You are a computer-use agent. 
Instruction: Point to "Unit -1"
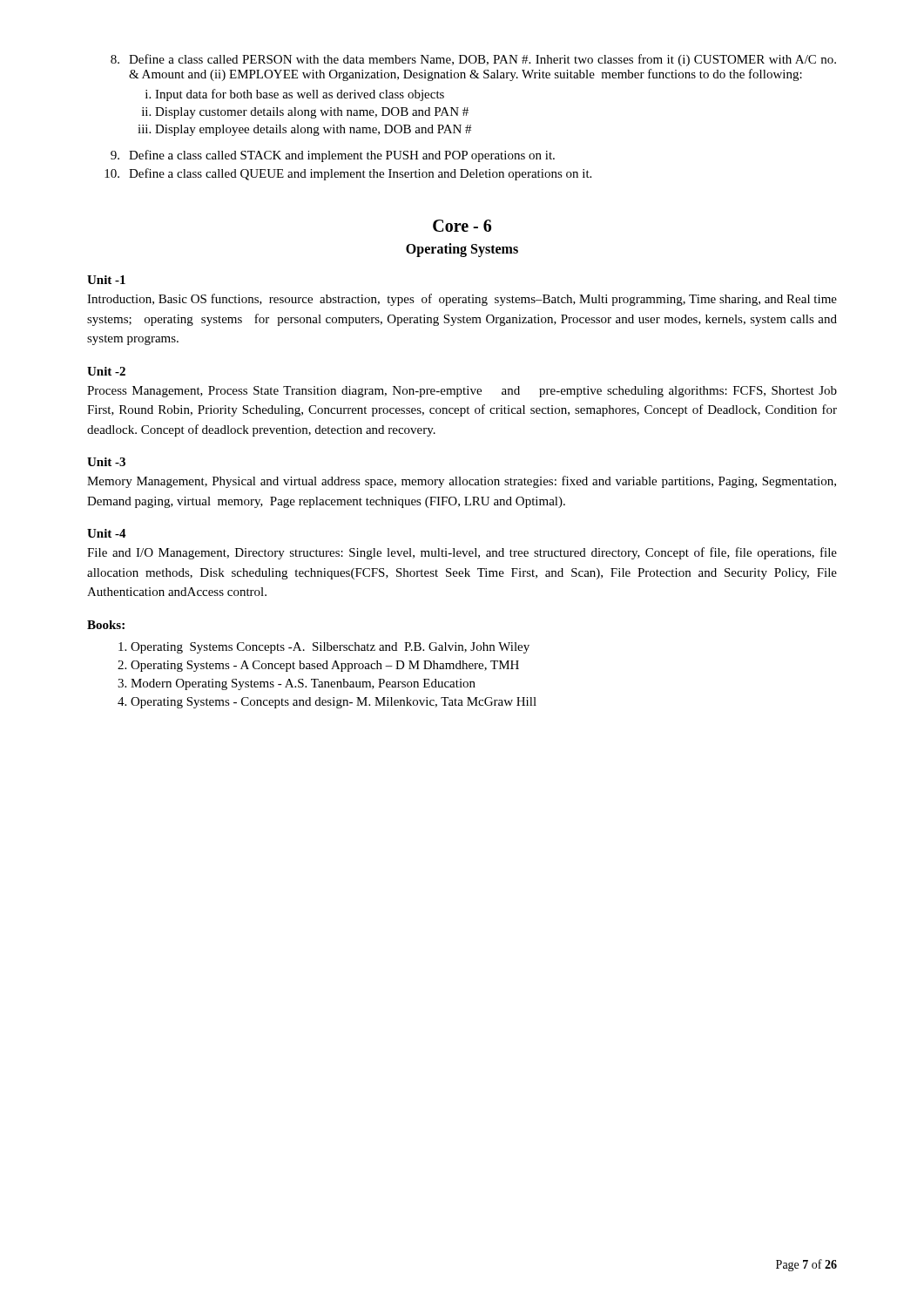107,280
